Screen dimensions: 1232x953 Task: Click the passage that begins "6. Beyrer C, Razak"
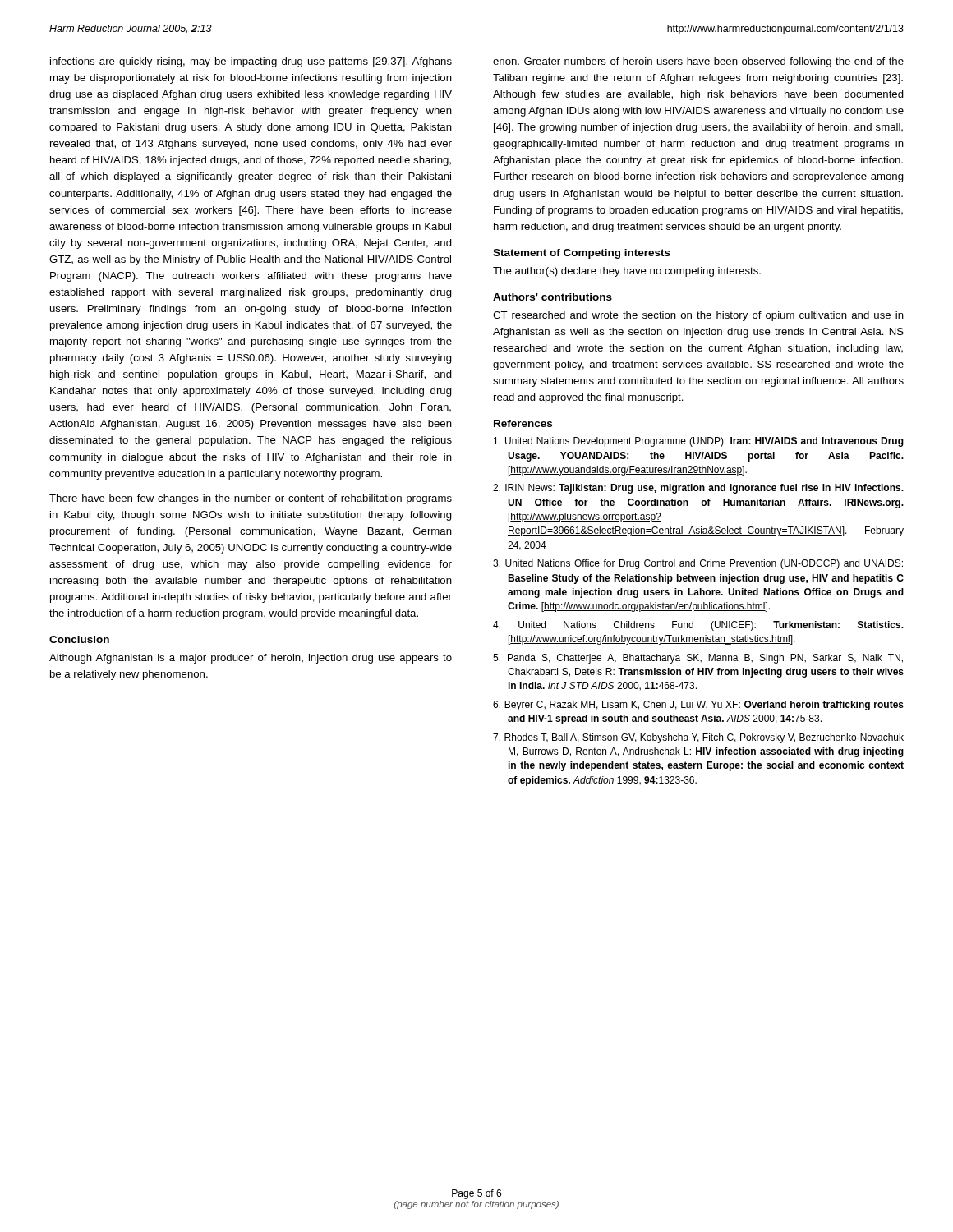pyautogui.click(x=698, y=712)
